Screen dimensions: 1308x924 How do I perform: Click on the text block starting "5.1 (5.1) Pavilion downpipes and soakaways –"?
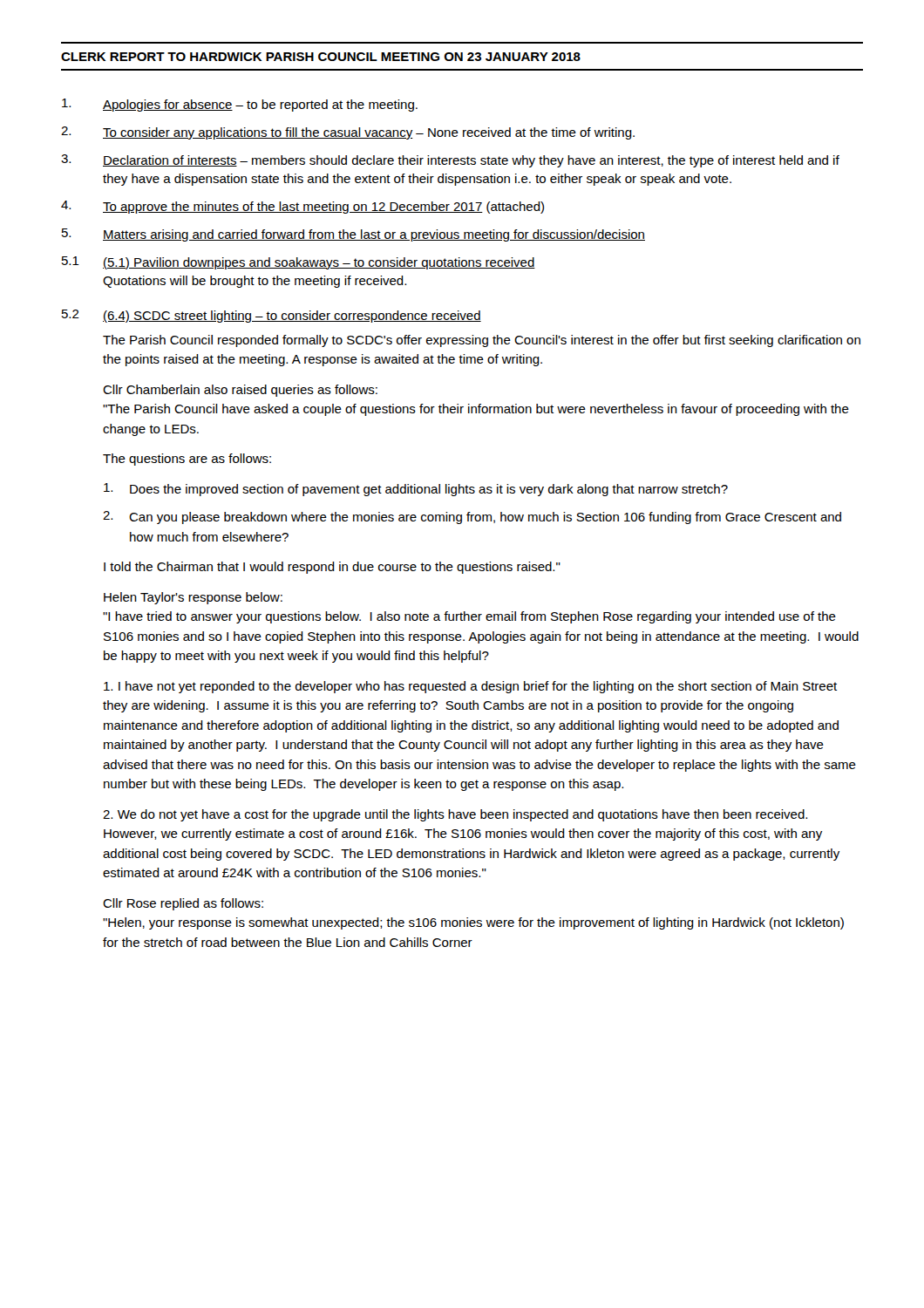click(x=462, y=271)
